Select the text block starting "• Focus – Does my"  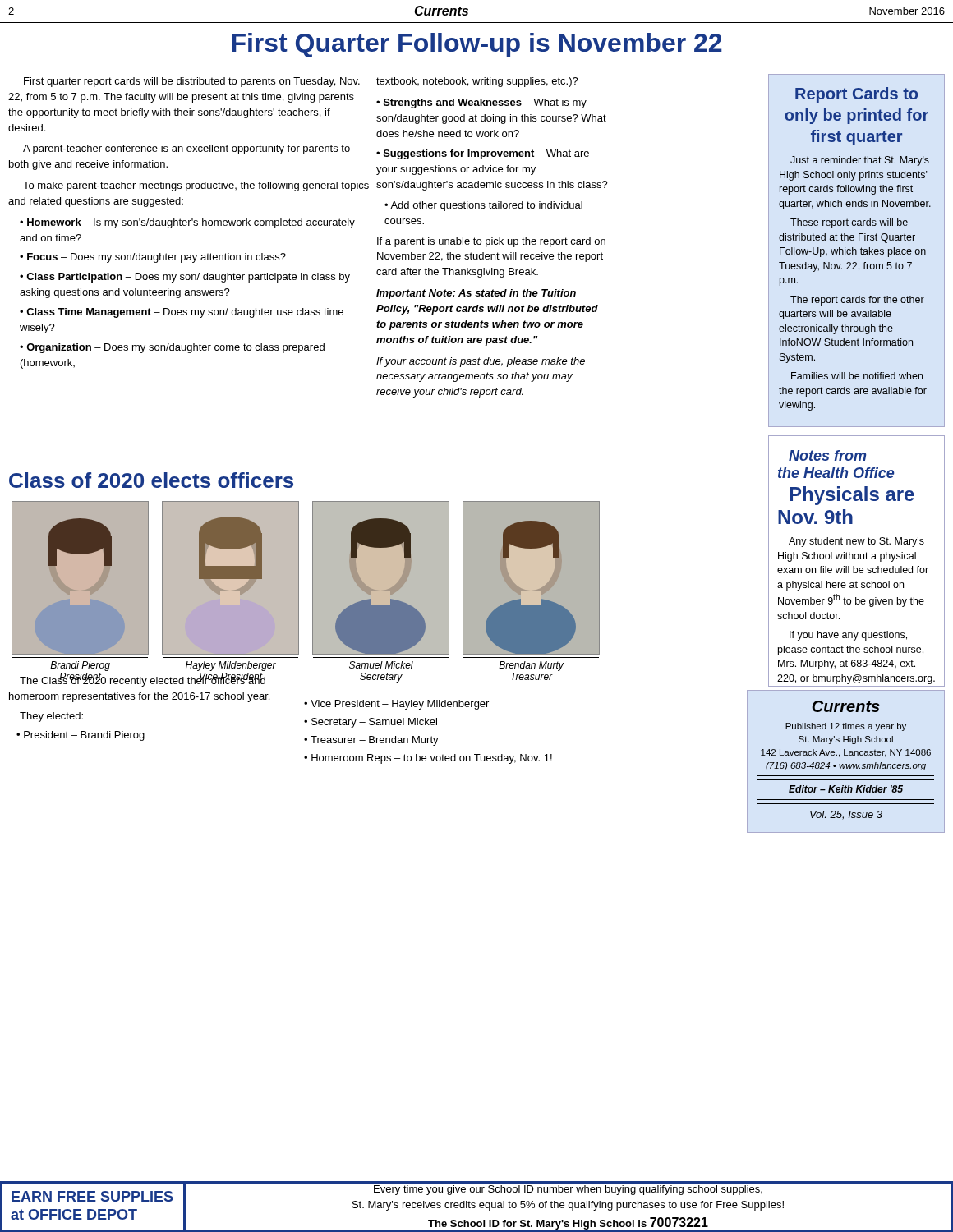pyautogui.click(x=153, y=257)
